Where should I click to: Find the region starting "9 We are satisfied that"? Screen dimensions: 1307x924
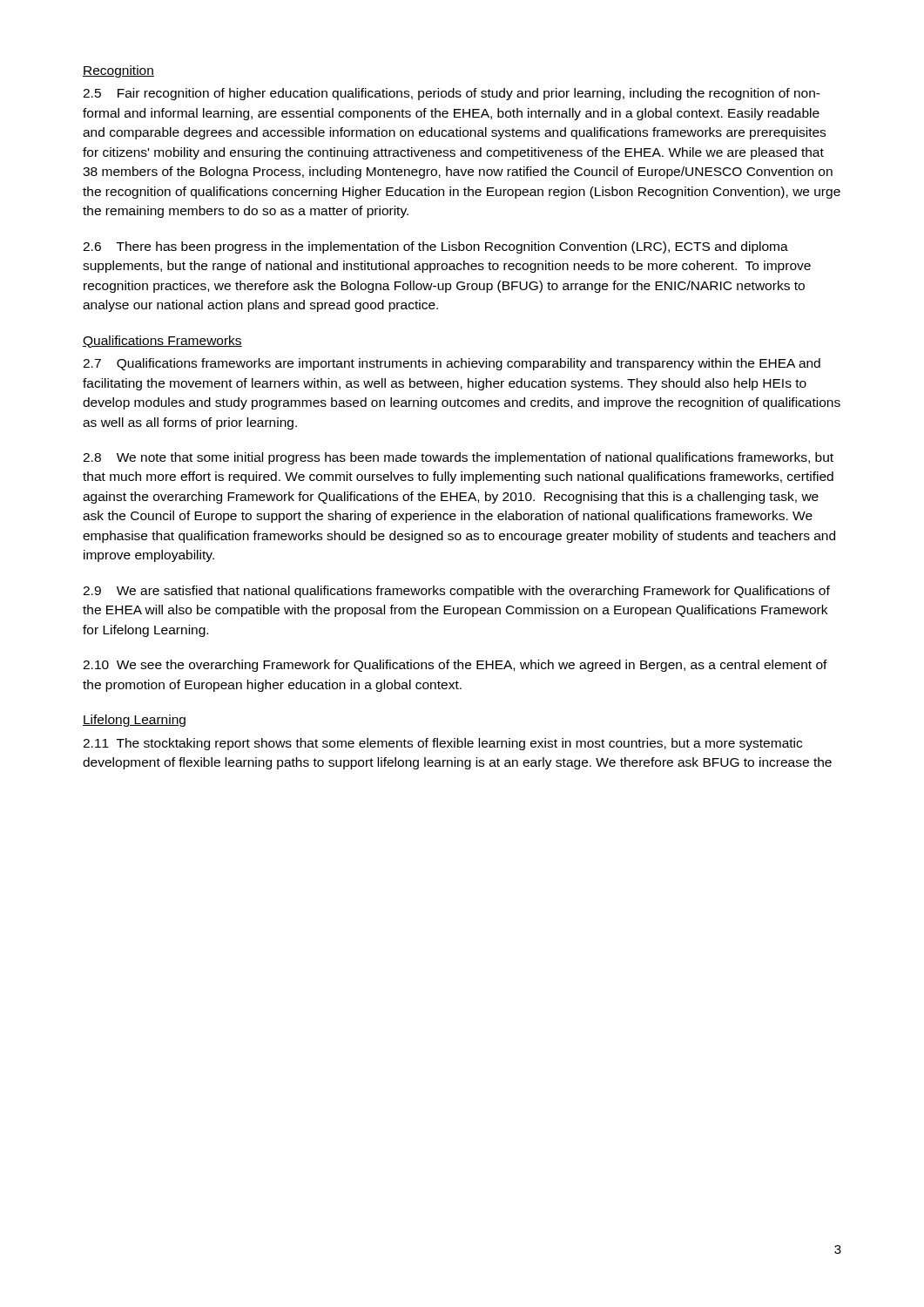[456, 610]
